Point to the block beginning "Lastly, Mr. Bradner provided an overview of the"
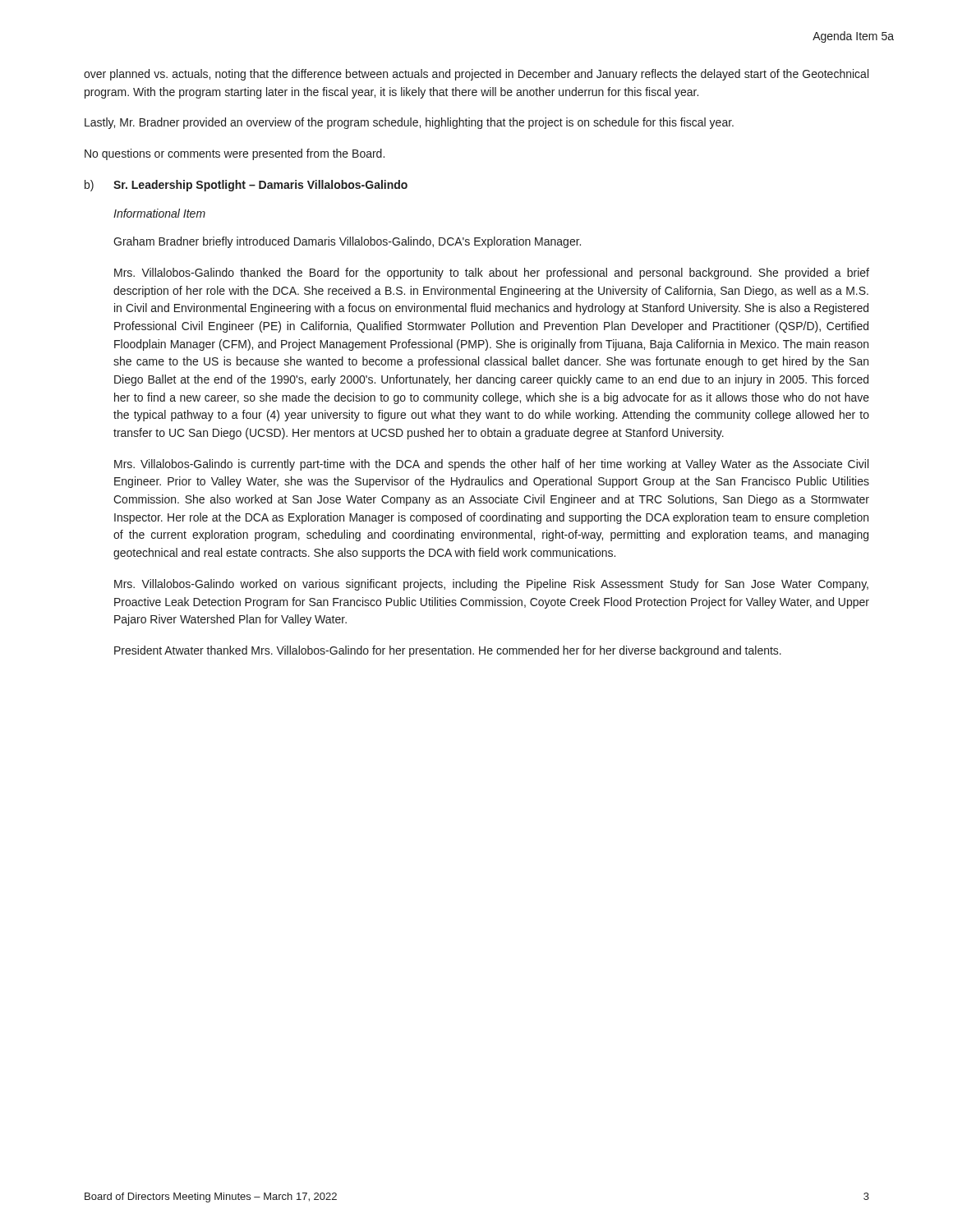 pos(409,123)
